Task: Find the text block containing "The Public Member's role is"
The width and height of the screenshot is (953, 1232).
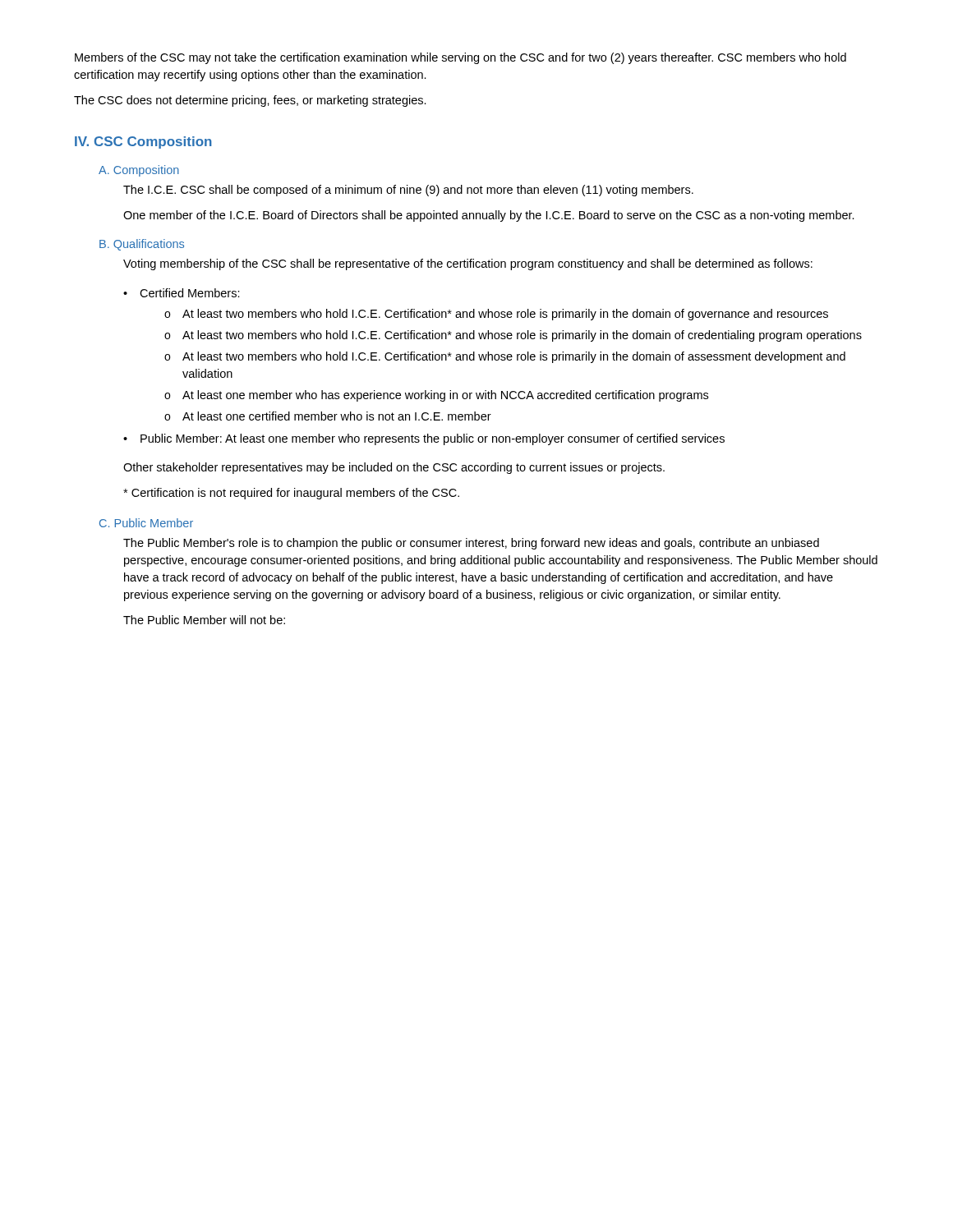Action: tap(501, 582)
